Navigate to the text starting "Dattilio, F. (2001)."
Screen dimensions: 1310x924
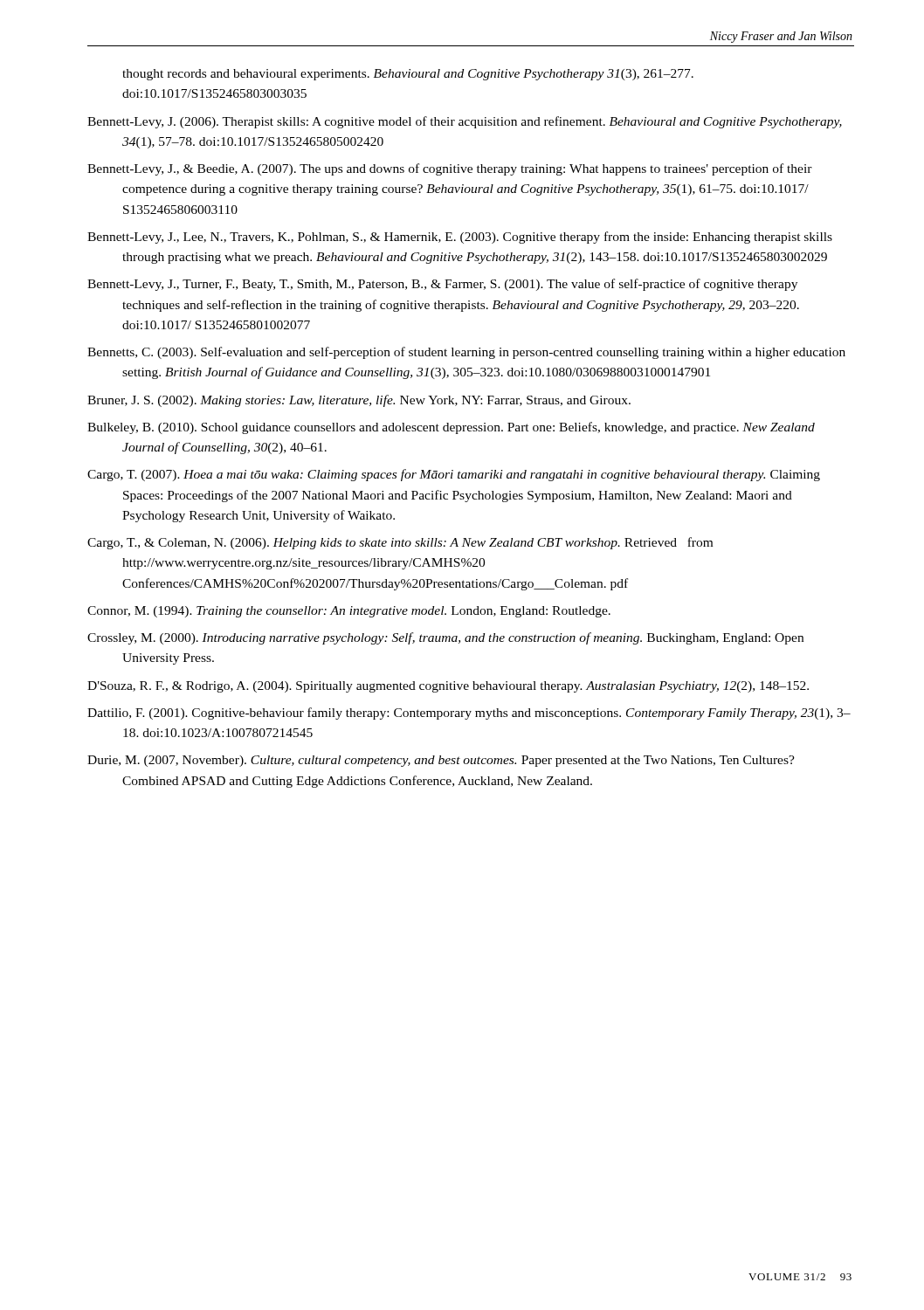click(x=469, y=722)
